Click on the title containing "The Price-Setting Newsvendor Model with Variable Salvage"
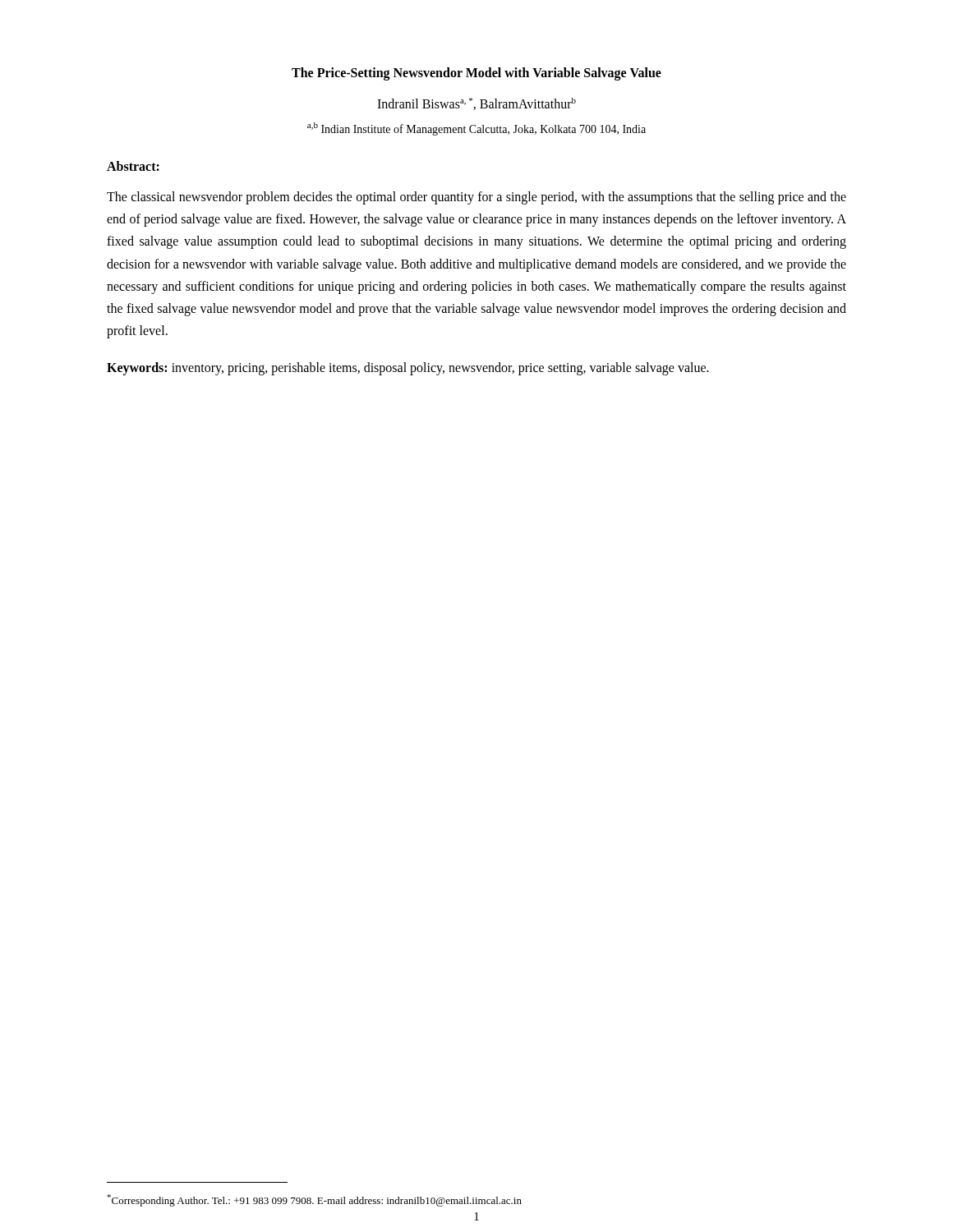This screenshot has height=1232, width=953. point(476,73)
